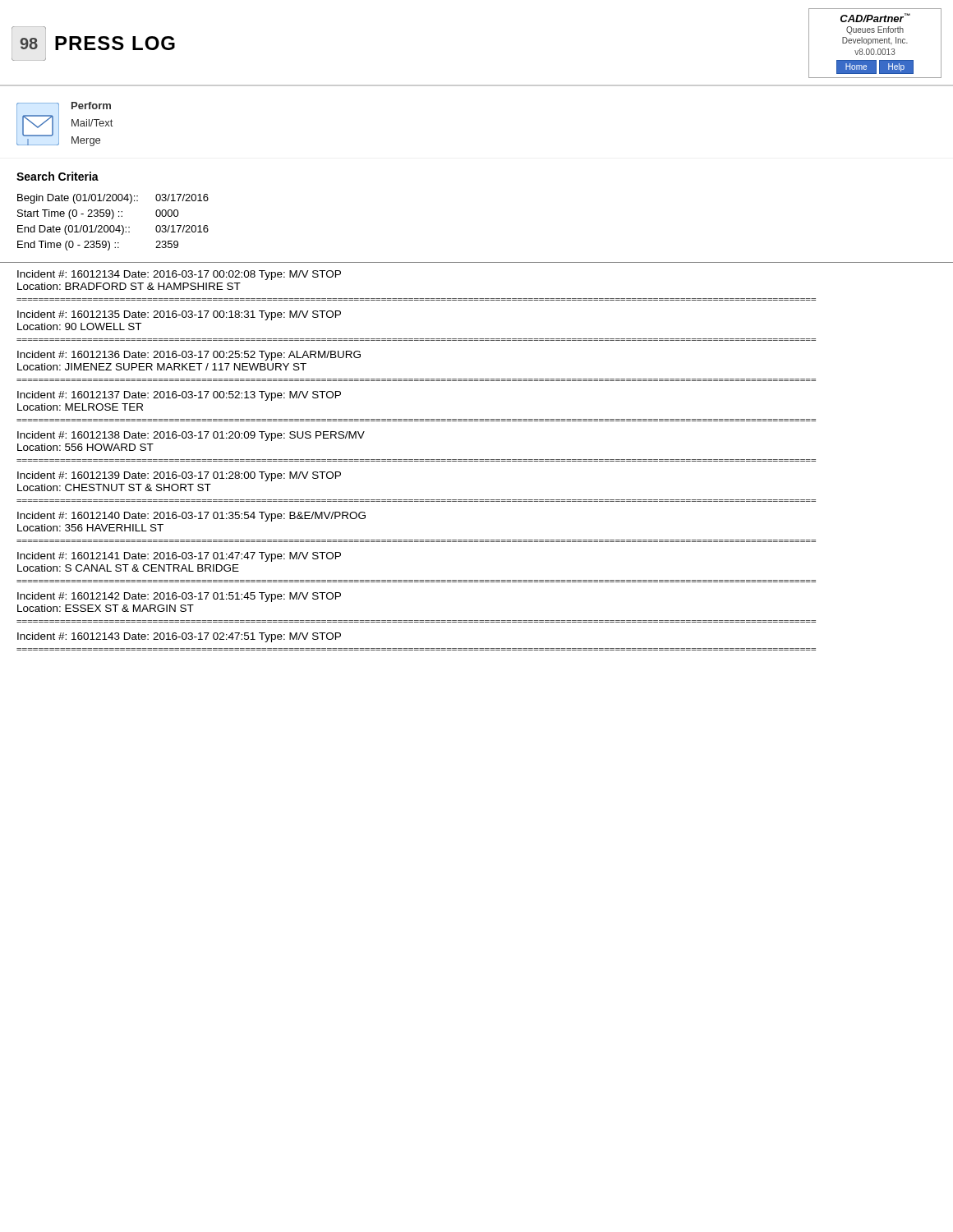Locate the text block with the text "Incident #: 16012138 Date: 2016-03-17 01:20:09"
Screen dimensions: 1232x953
191,436
